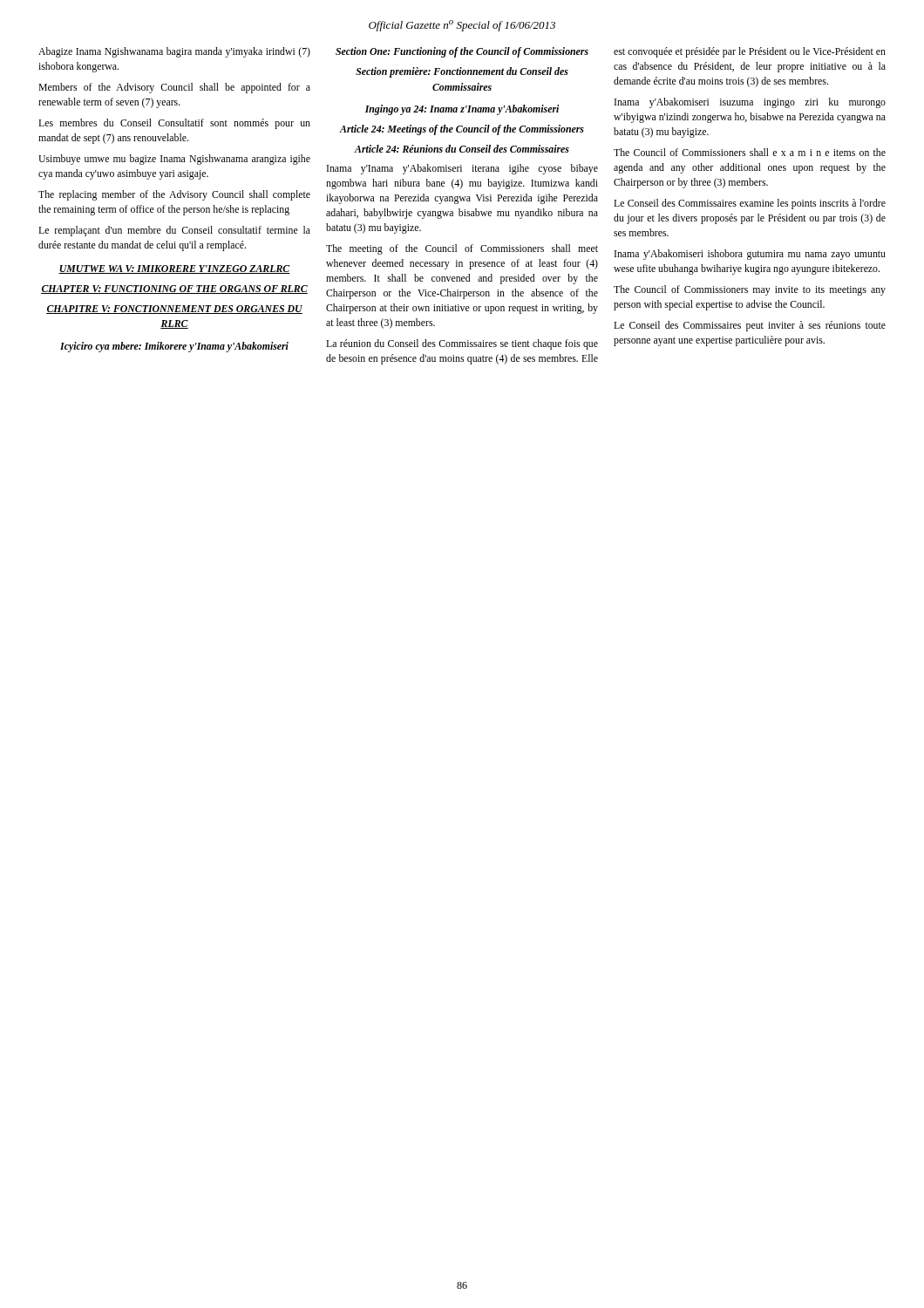
Task: Select the text block that says "The Council of Commissioners may invite to its"
Action: (750, 297)
